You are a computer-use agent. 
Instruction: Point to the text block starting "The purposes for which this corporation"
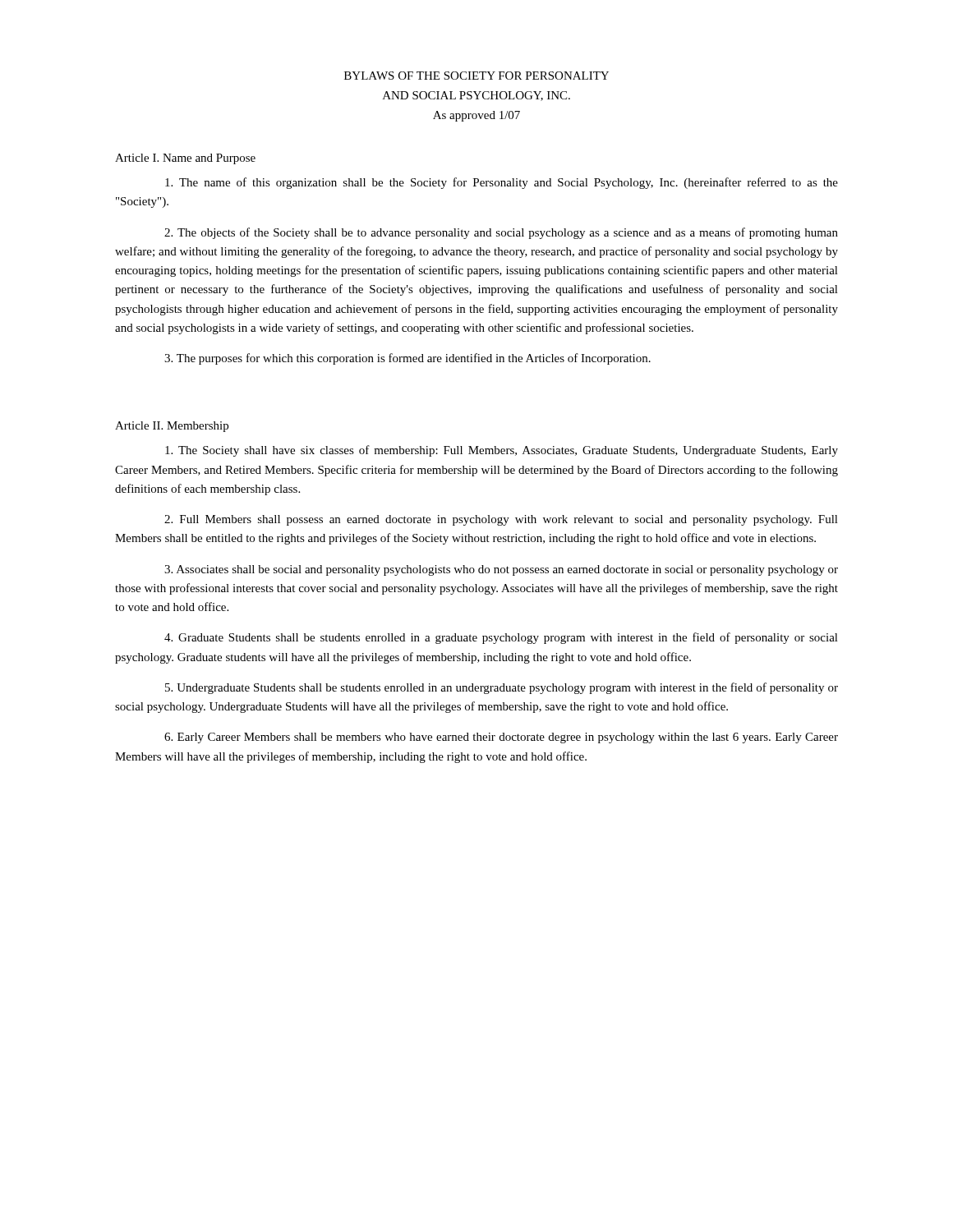tap(408, 358)
